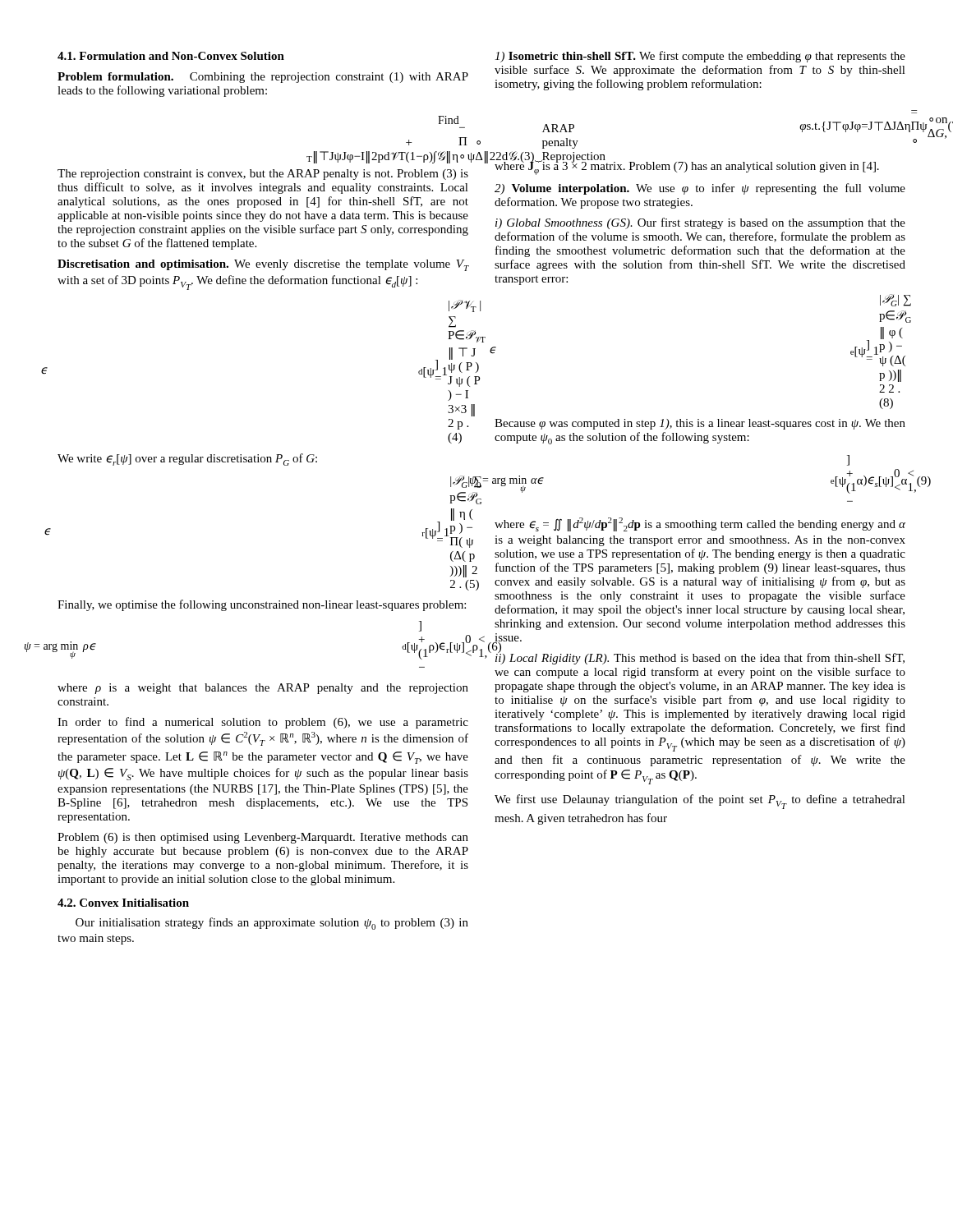
Task: Locate the text starting "ϵd [ ψ ] = 1 |𝒫"
Action: (x=459, y=306)
